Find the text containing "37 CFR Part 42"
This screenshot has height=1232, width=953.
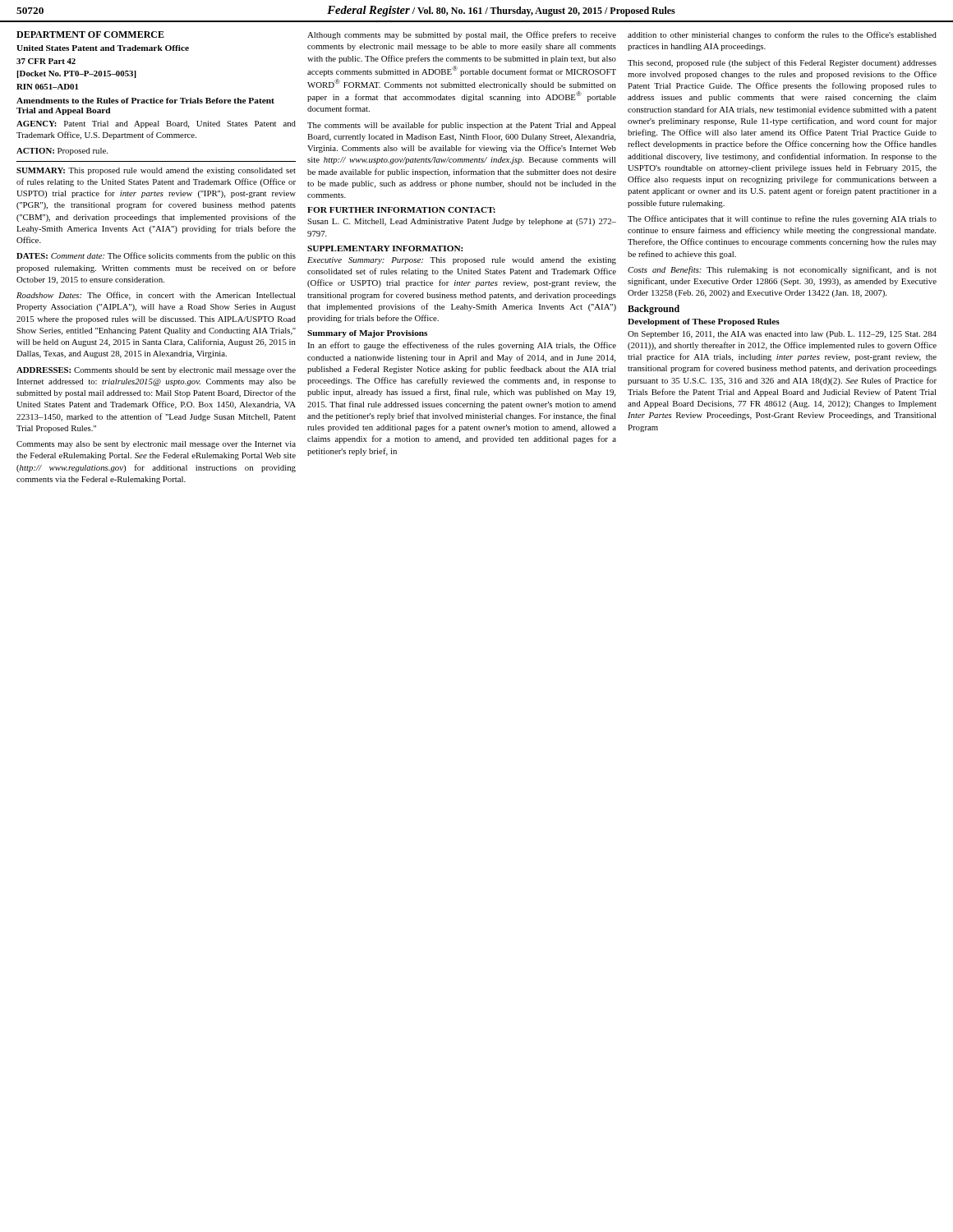tap(46, 61)
